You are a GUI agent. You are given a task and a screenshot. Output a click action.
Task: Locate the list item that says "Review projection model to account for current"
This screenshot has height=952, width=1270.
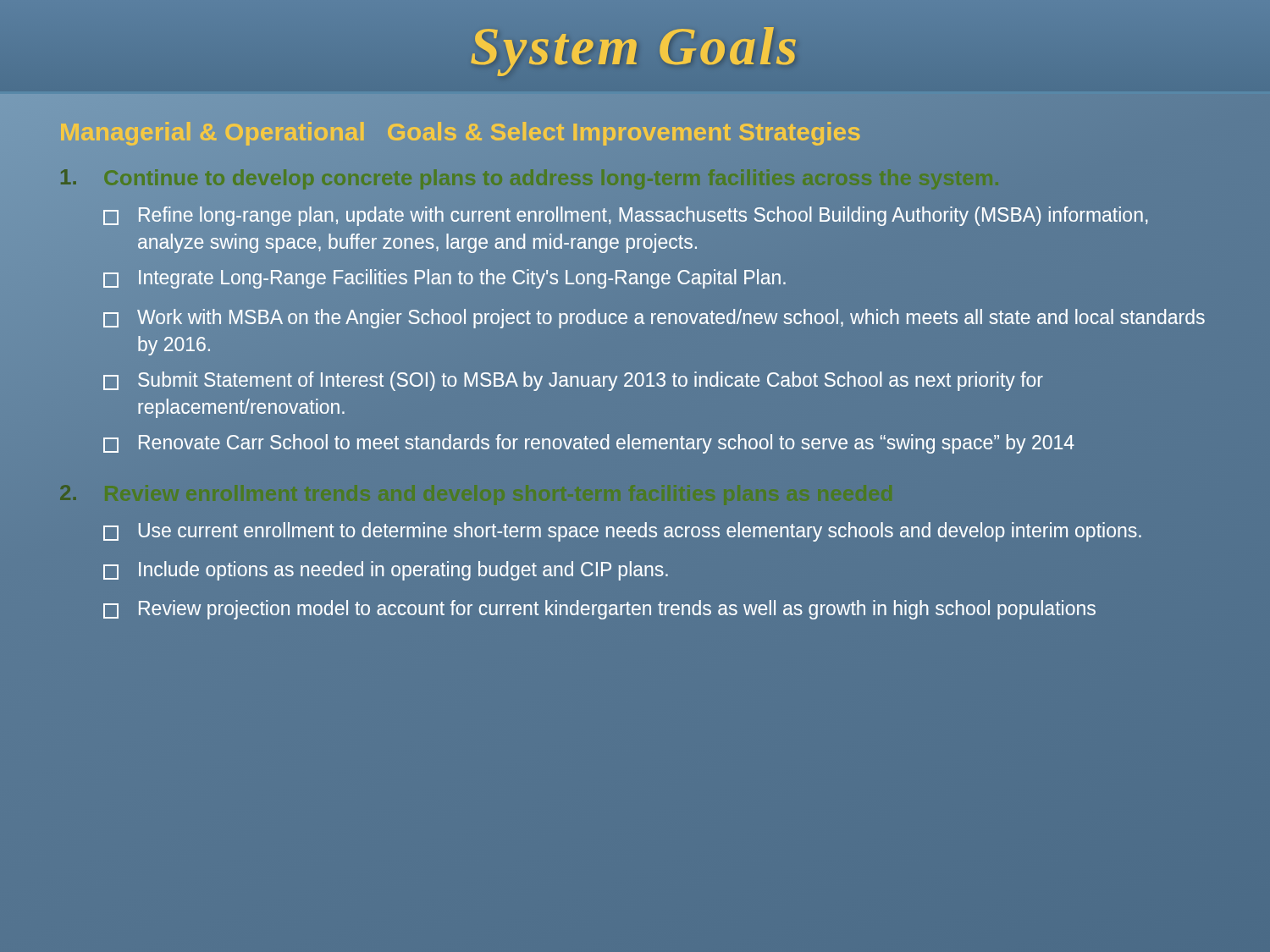600,610
